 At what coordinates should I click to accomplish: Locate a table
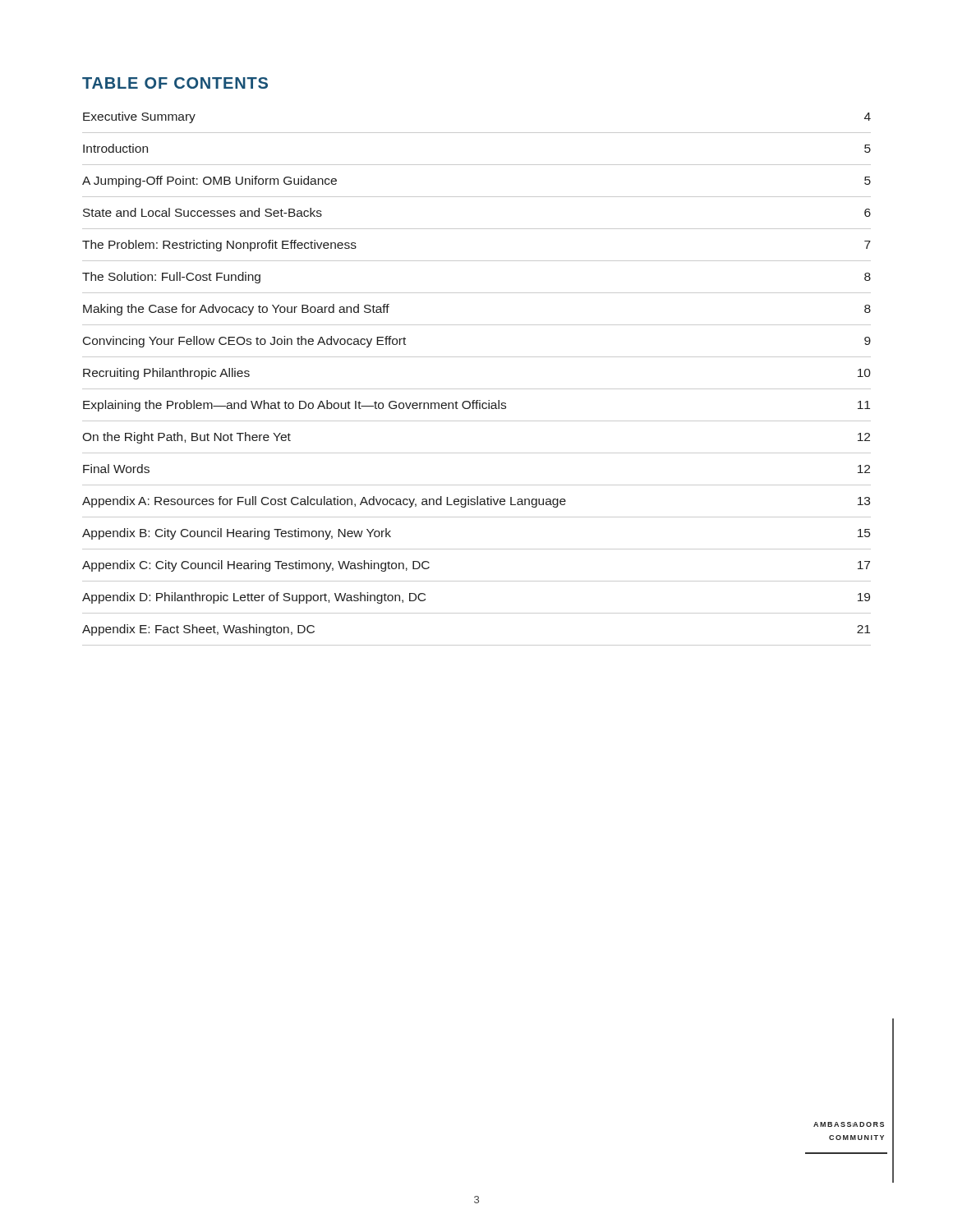coord(476,373)
